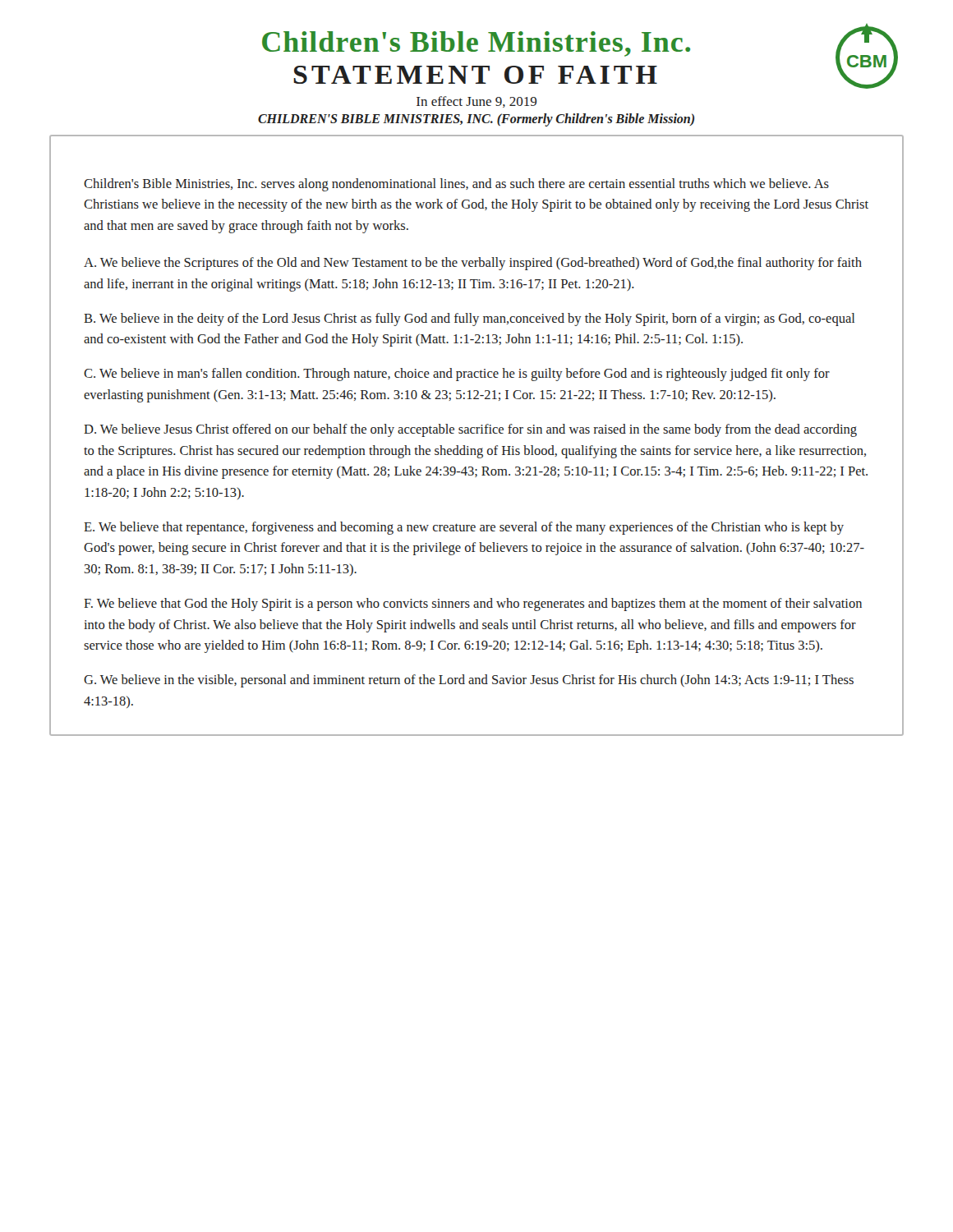Click on the text block that reads "F. We believe that God the Holy Spirit"
Image resolution: width=953 pixels, height=1232 pixels.
point(476,625)
